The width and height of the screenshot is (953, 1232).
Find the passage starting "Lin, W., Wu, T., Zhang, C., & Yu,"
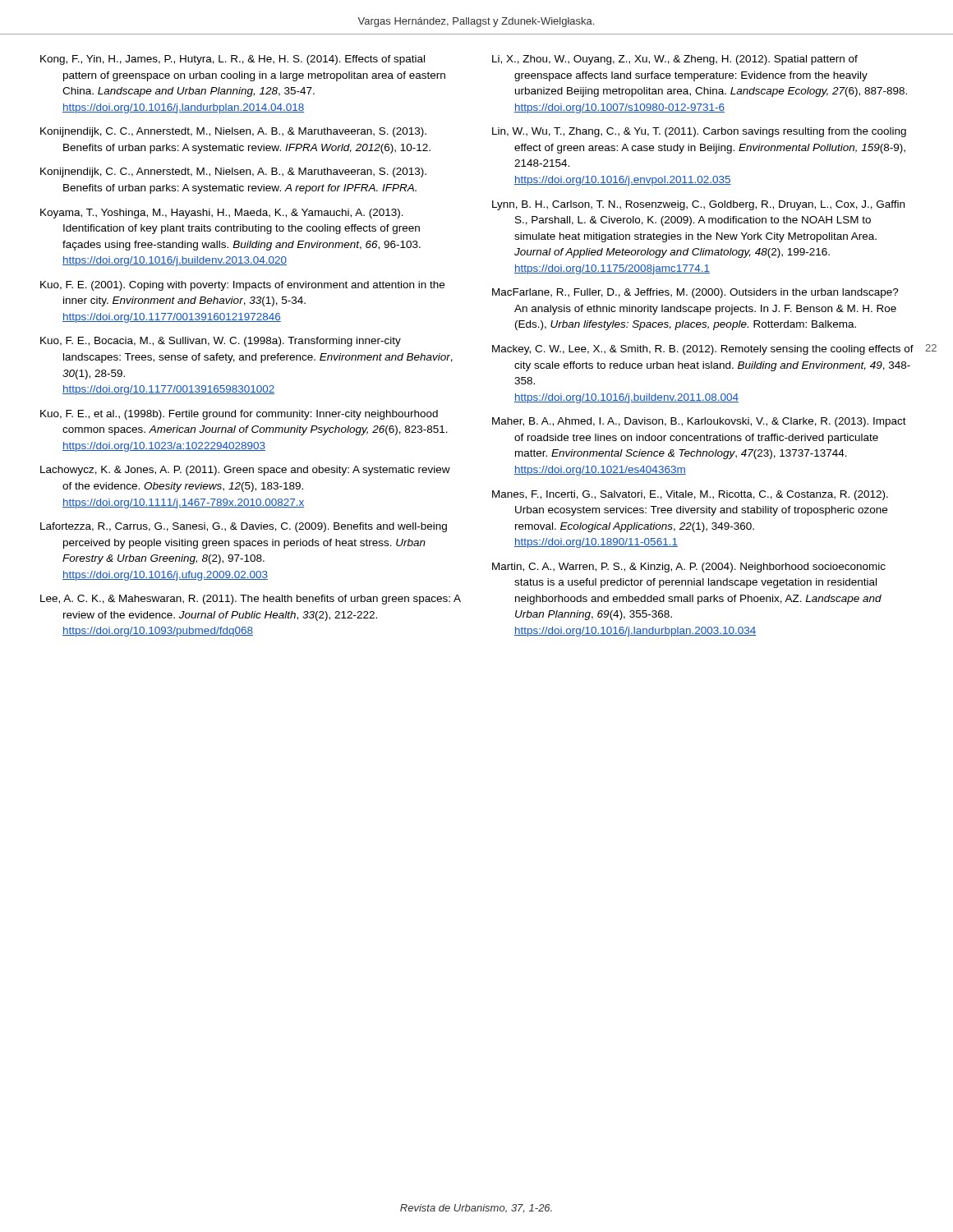point(699,155)
